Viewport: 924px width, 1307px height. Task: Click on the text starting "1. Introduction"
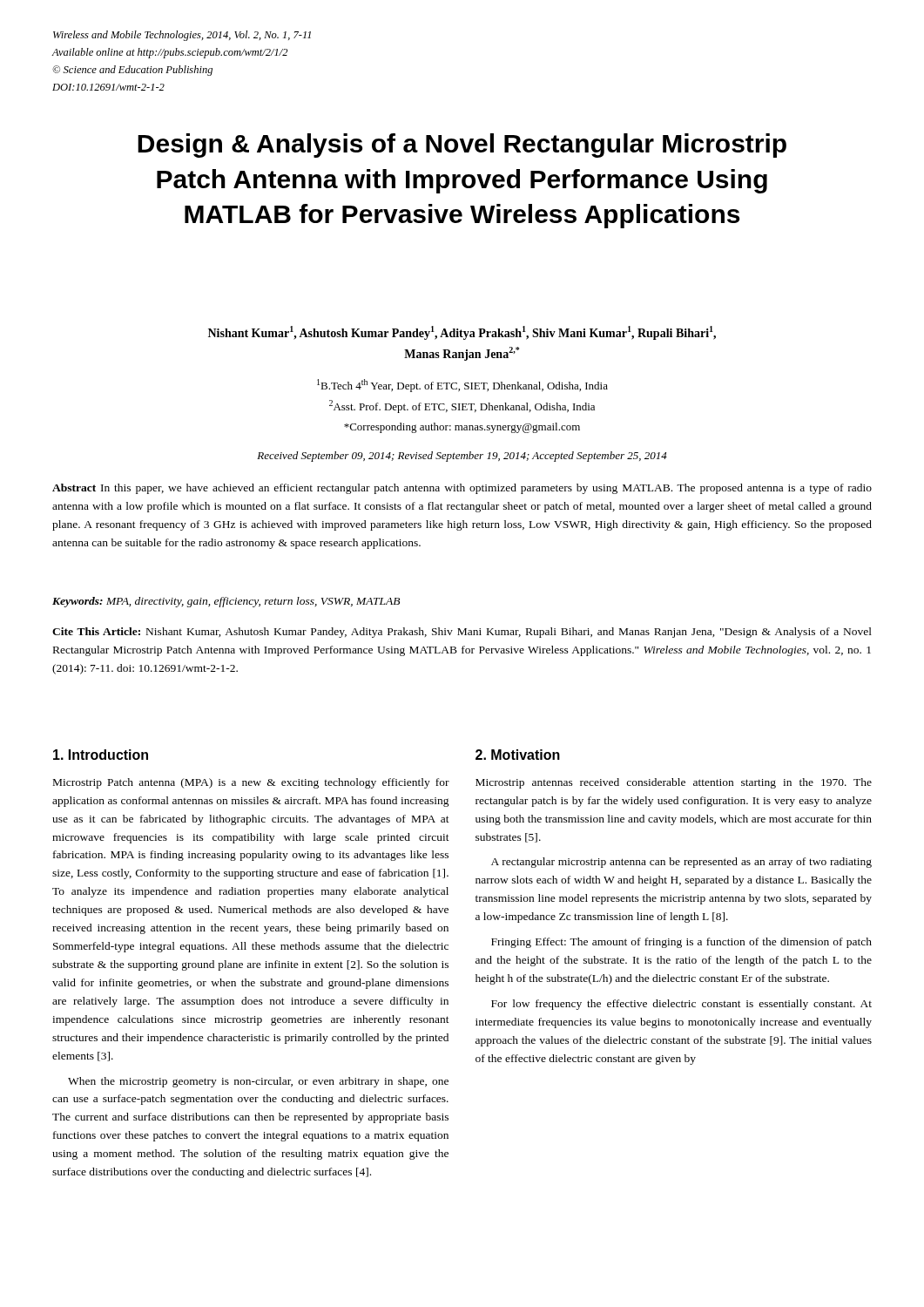[101, 755]
